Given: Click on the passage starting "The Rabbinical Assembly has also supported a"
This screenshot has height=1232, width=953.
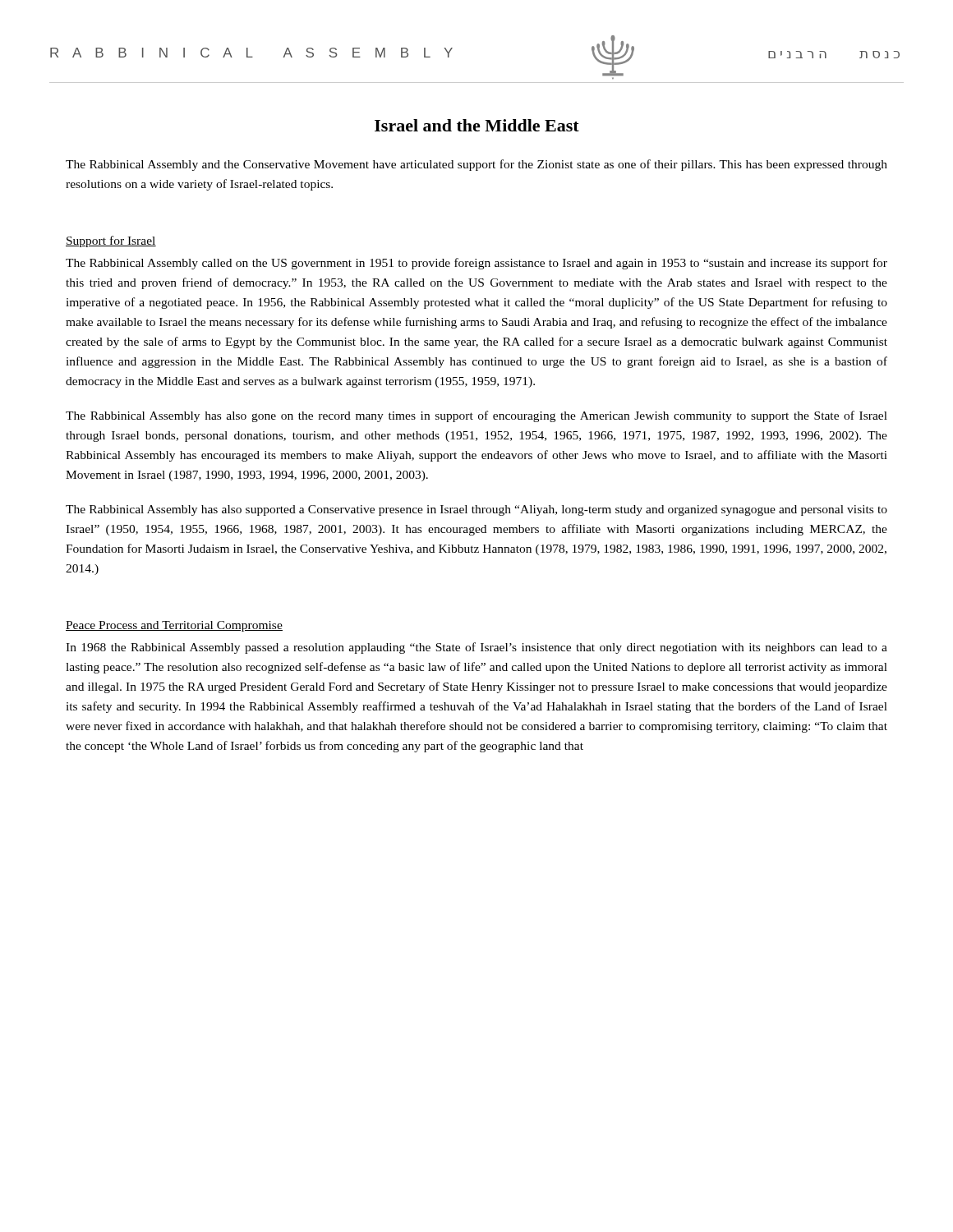Looking at the screenshot, I should tap(476, 539).
